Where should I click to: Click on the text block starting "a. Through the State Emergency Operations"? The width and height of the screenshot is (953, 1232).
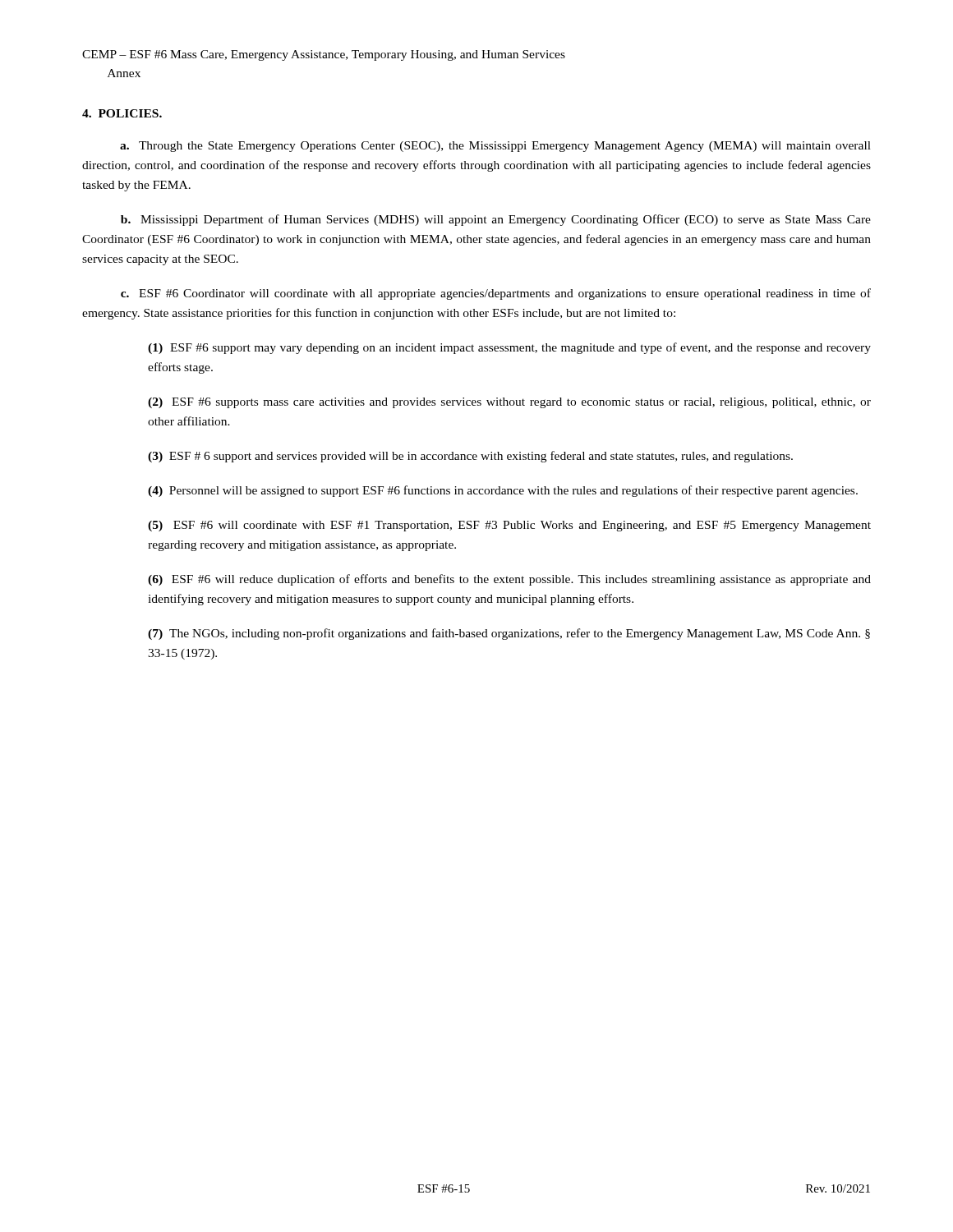point(476,164)
